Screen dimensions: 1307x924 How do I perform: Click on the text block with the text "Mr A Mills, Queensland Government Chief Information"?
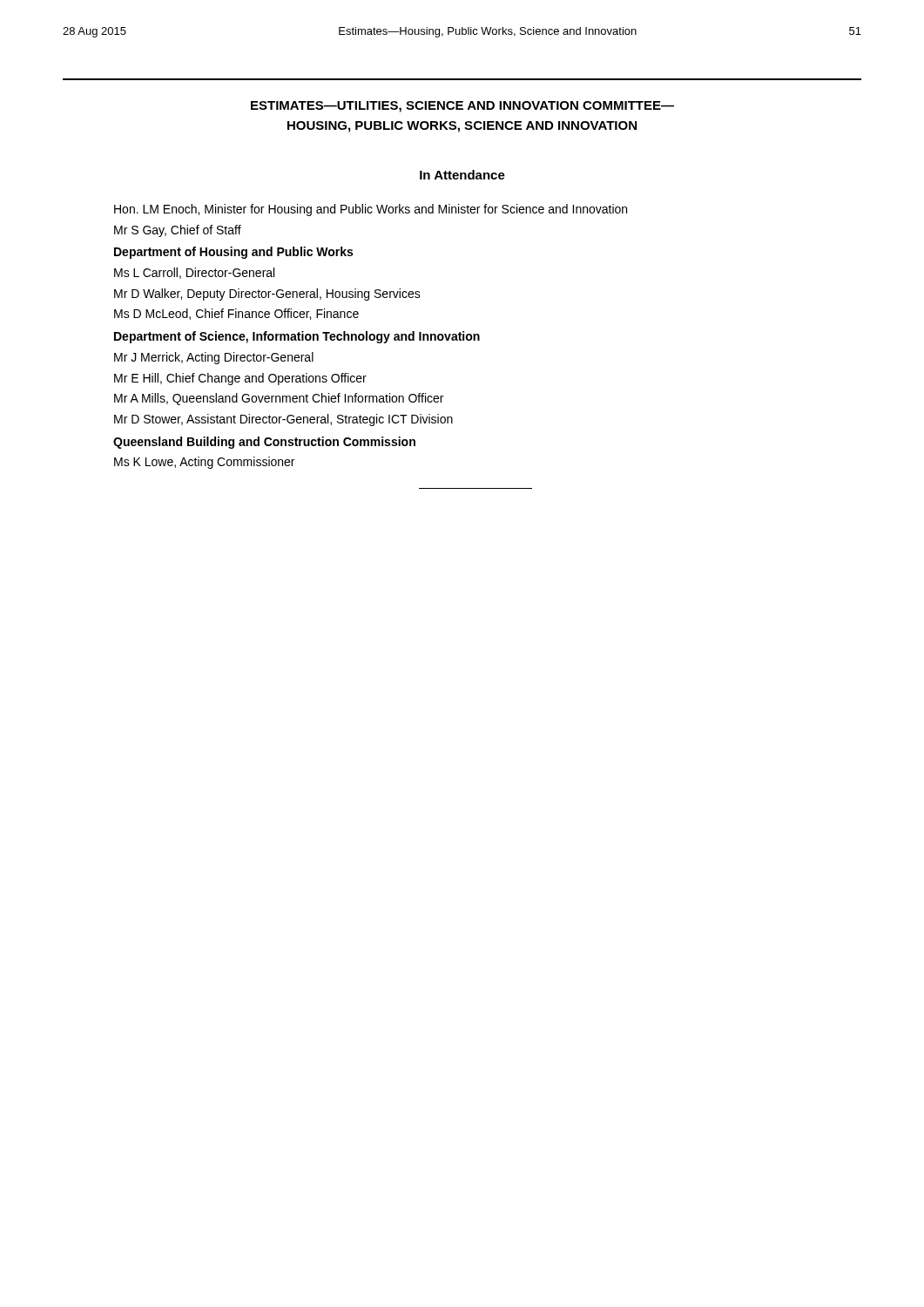pos(279,399)
